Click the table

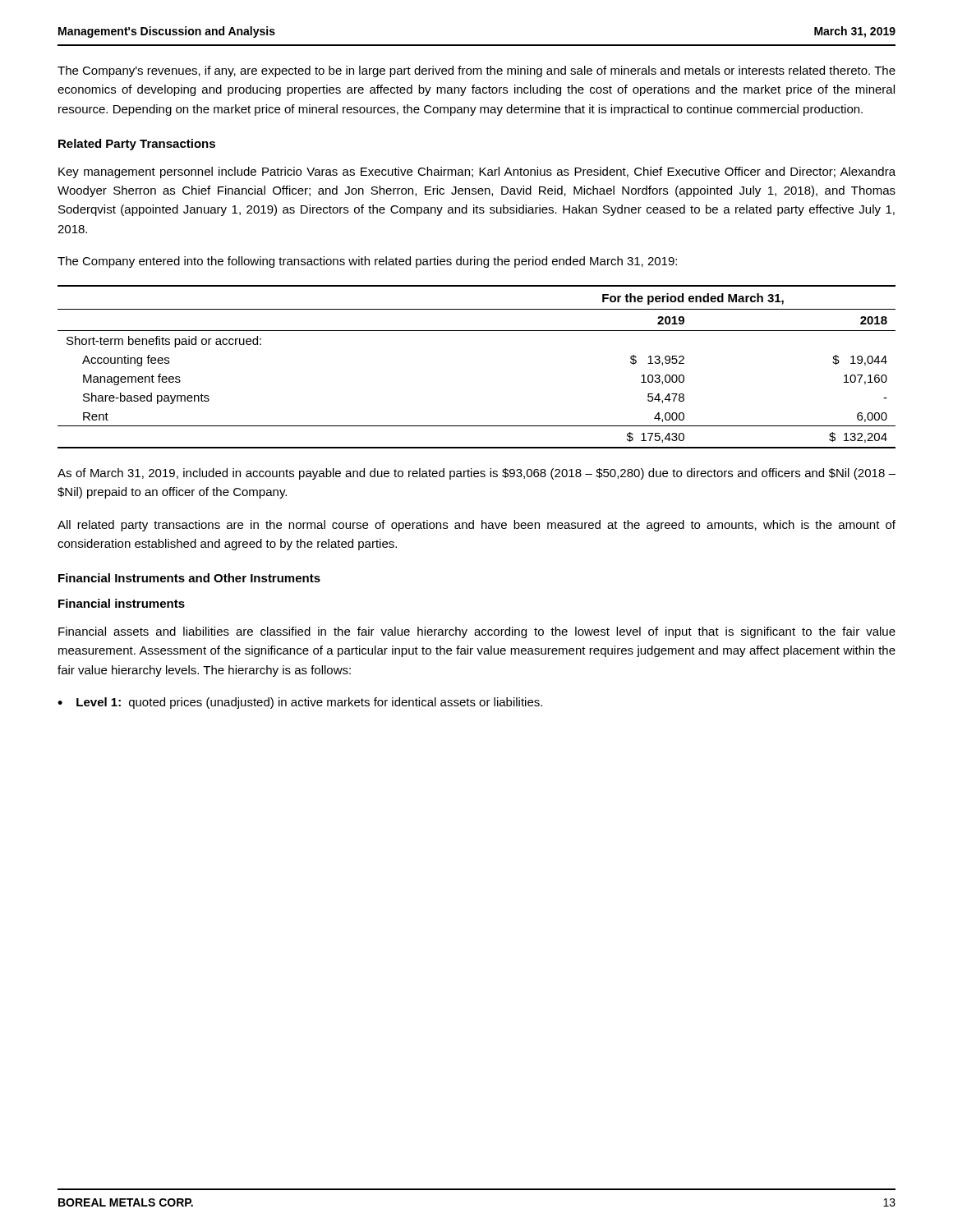tap(476, 367)
